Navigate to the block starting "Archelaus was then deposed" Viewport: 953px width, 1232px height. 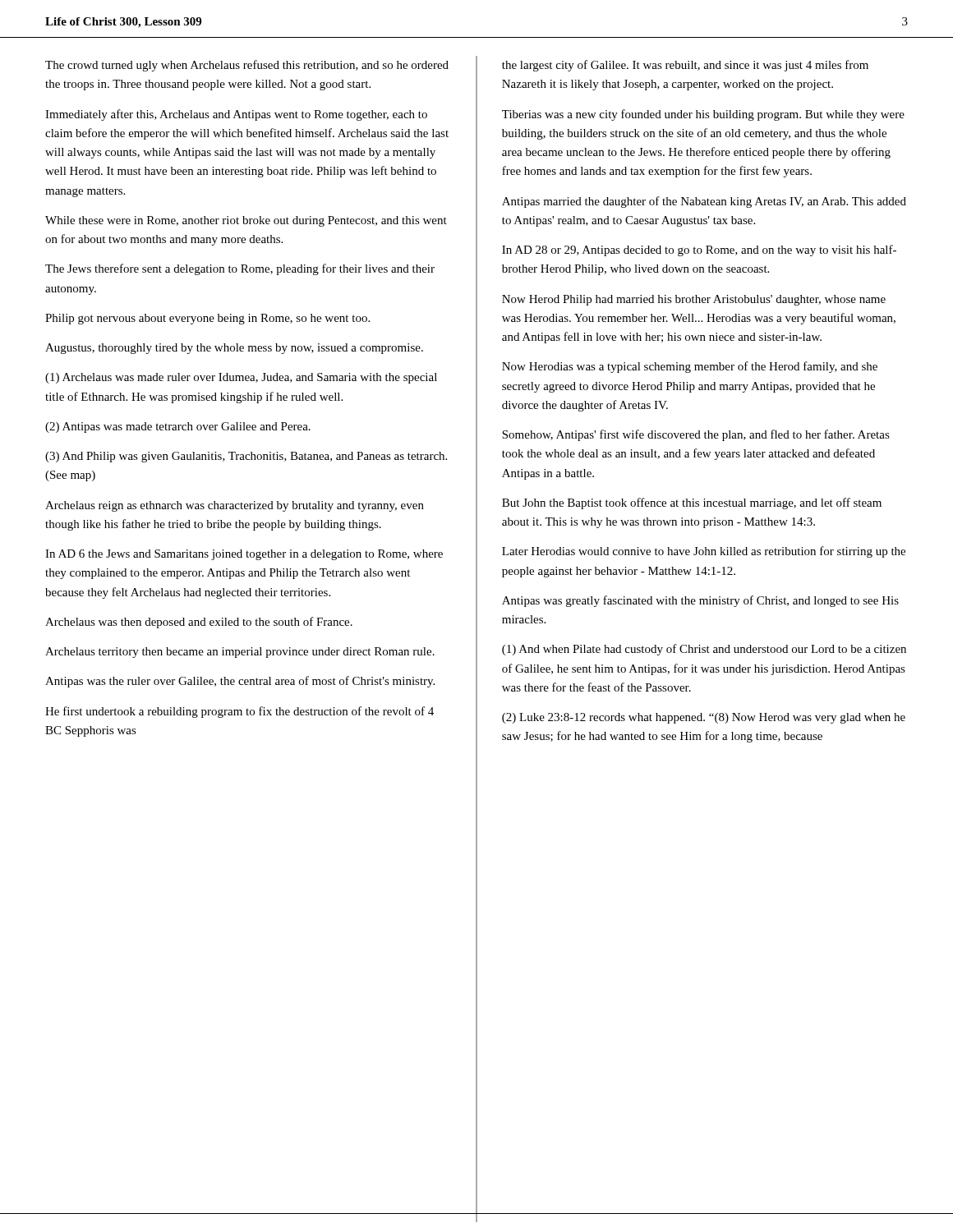248,622
